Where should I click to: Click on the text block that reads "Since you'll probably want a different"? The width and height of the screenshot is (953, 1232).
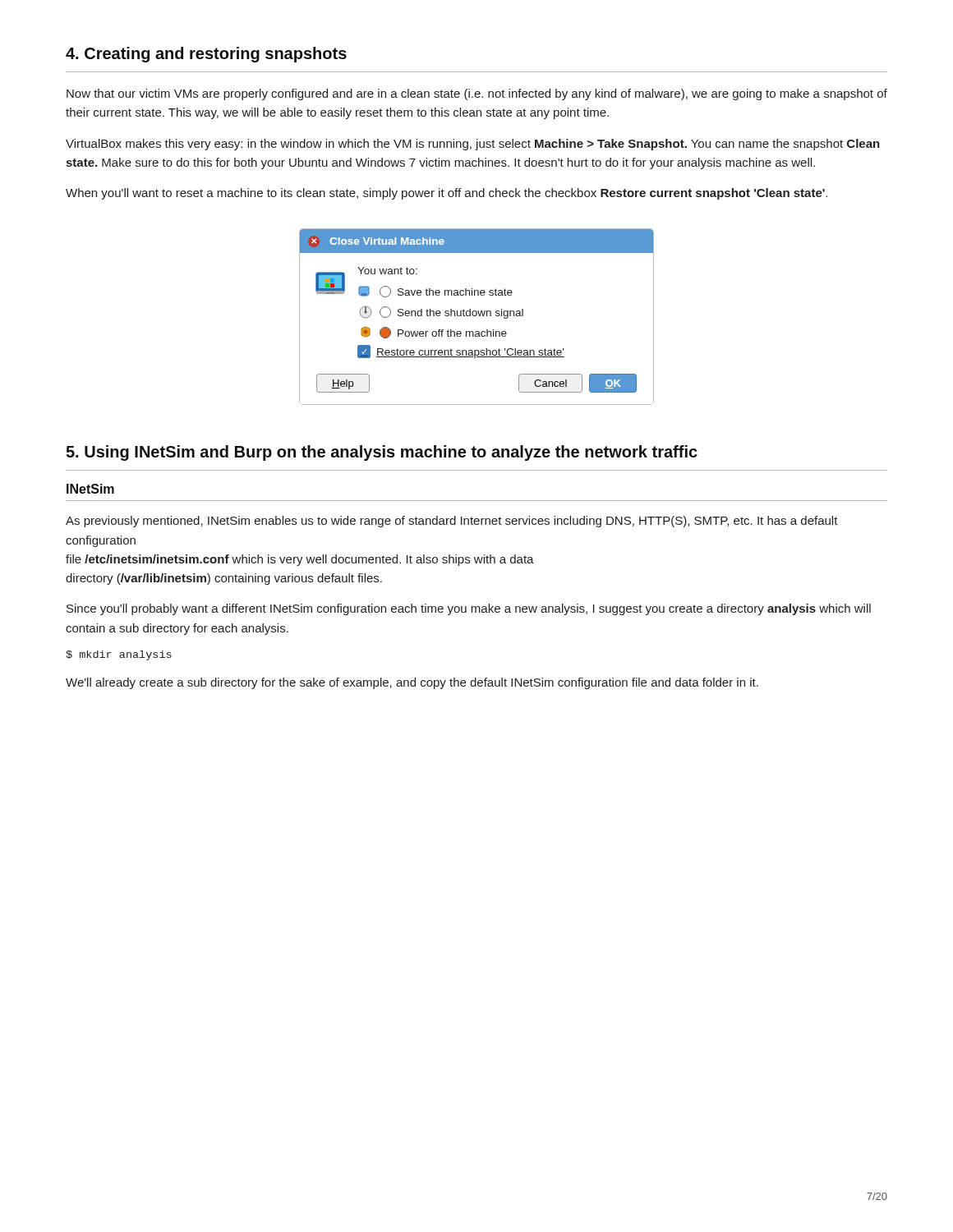point(476,618)
